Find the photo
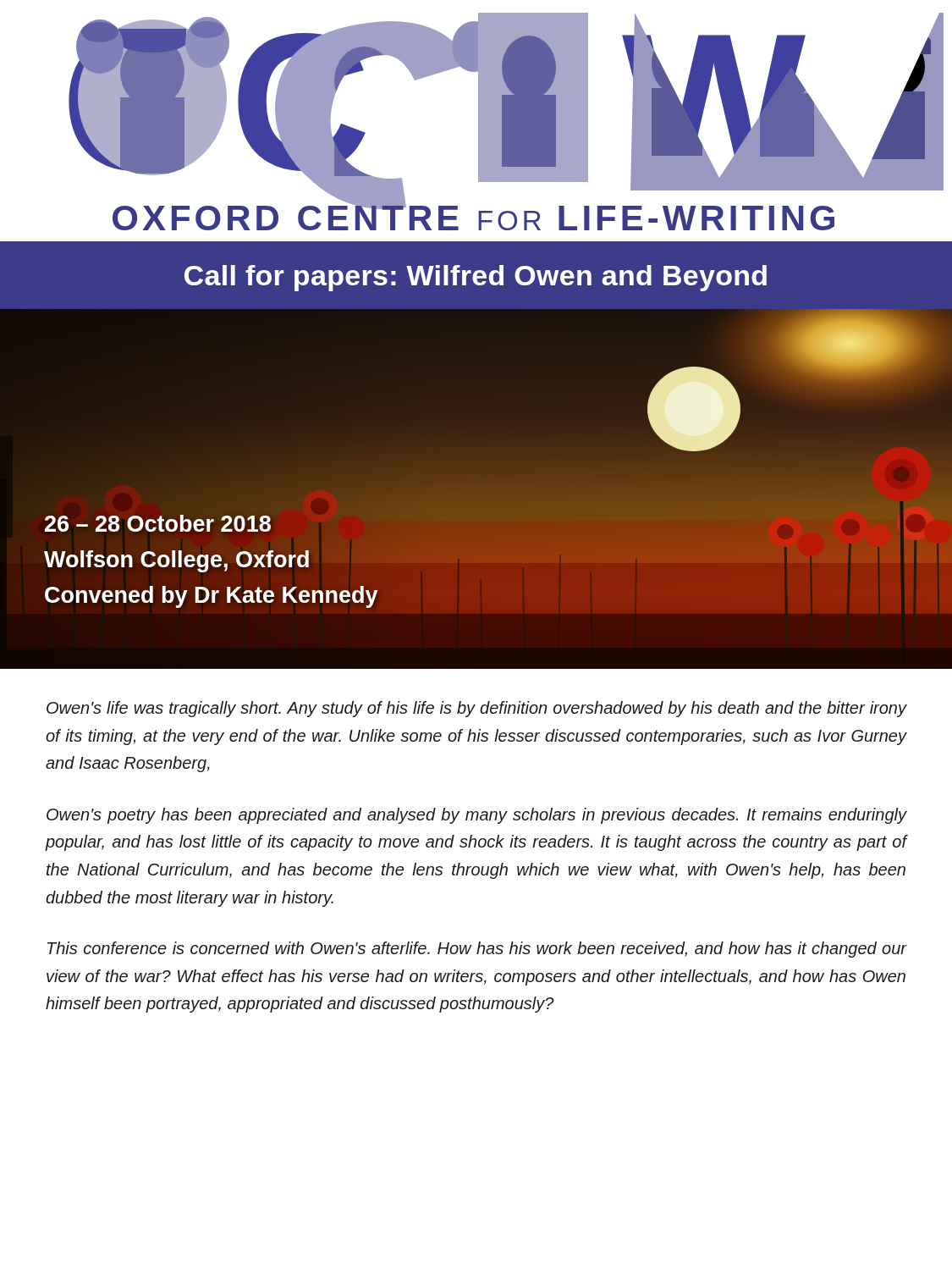 click(476, 489)
